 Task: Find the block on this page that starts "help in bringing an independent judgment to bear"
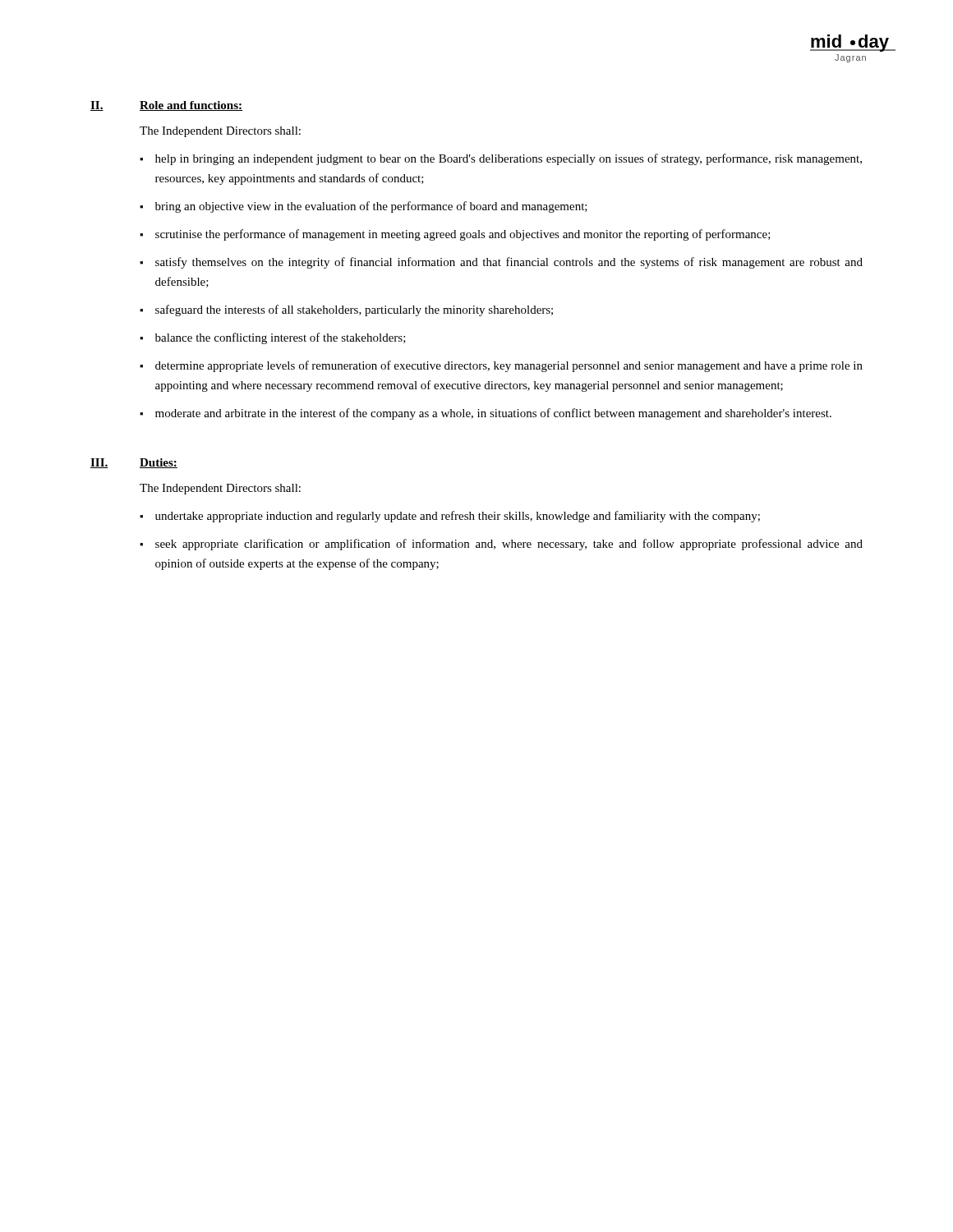(x=509, y=168)
